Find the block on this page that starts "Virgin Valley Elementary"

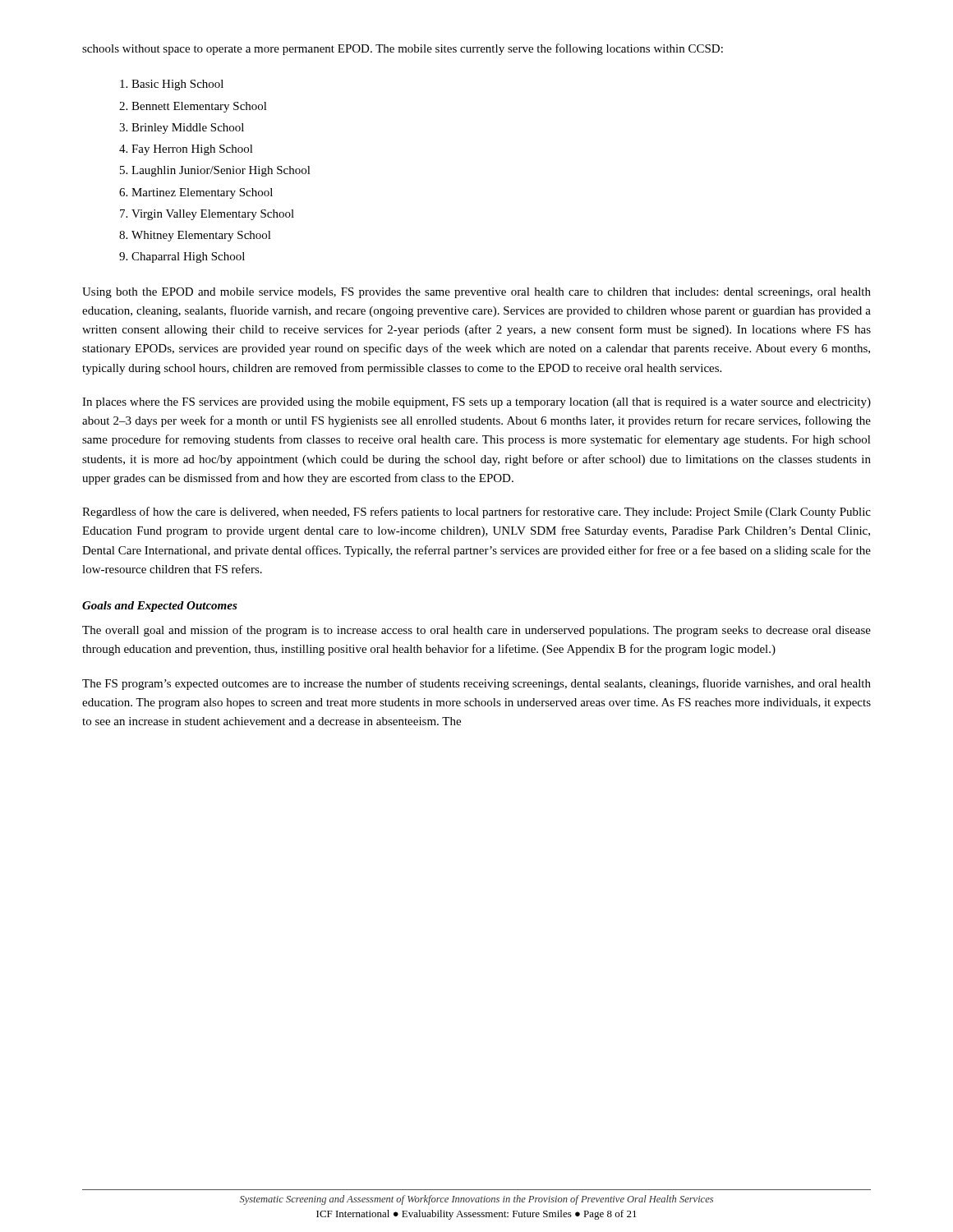point(213,215)
